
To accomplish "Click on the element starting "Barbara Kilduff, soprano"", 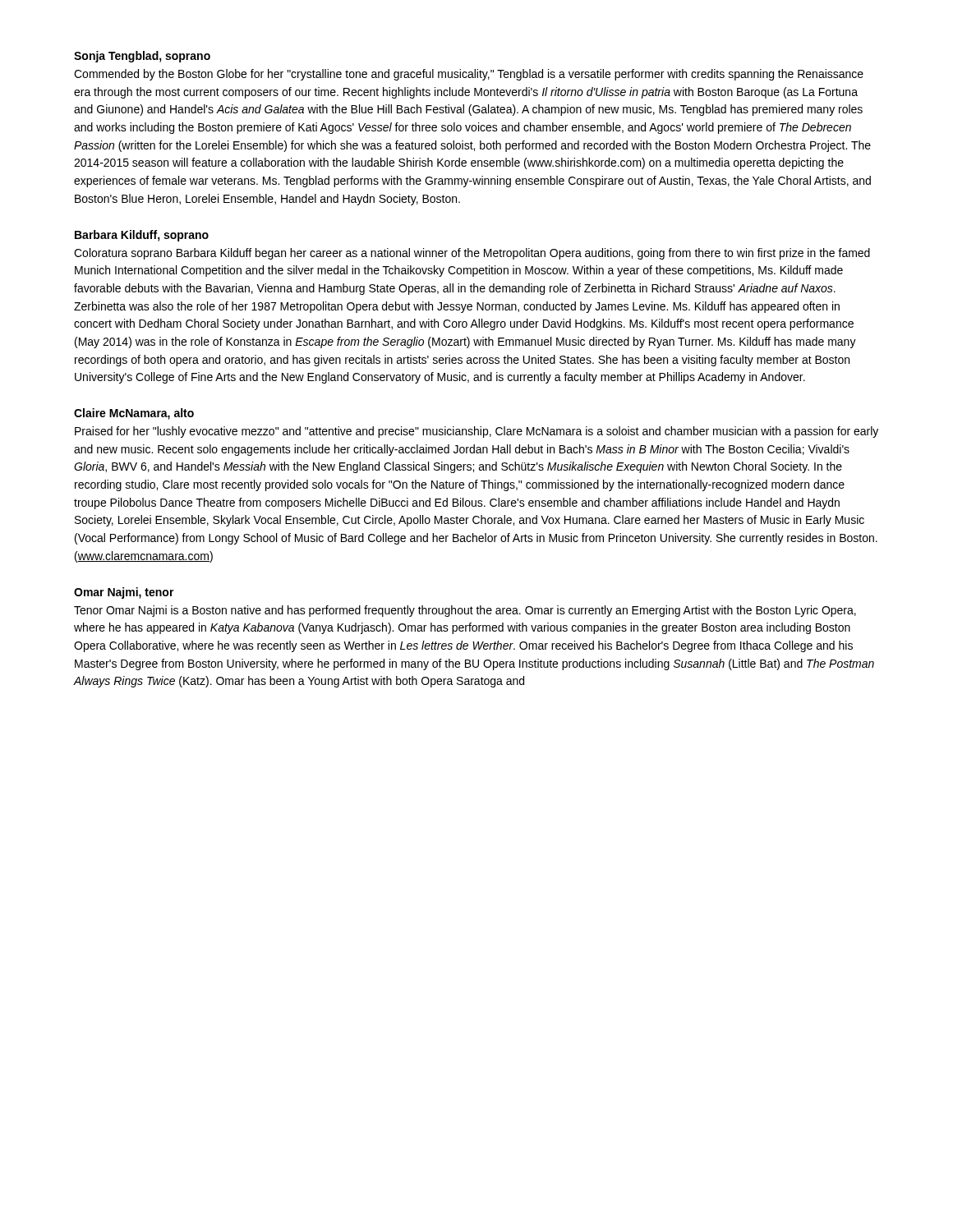I will click(141, 235).
